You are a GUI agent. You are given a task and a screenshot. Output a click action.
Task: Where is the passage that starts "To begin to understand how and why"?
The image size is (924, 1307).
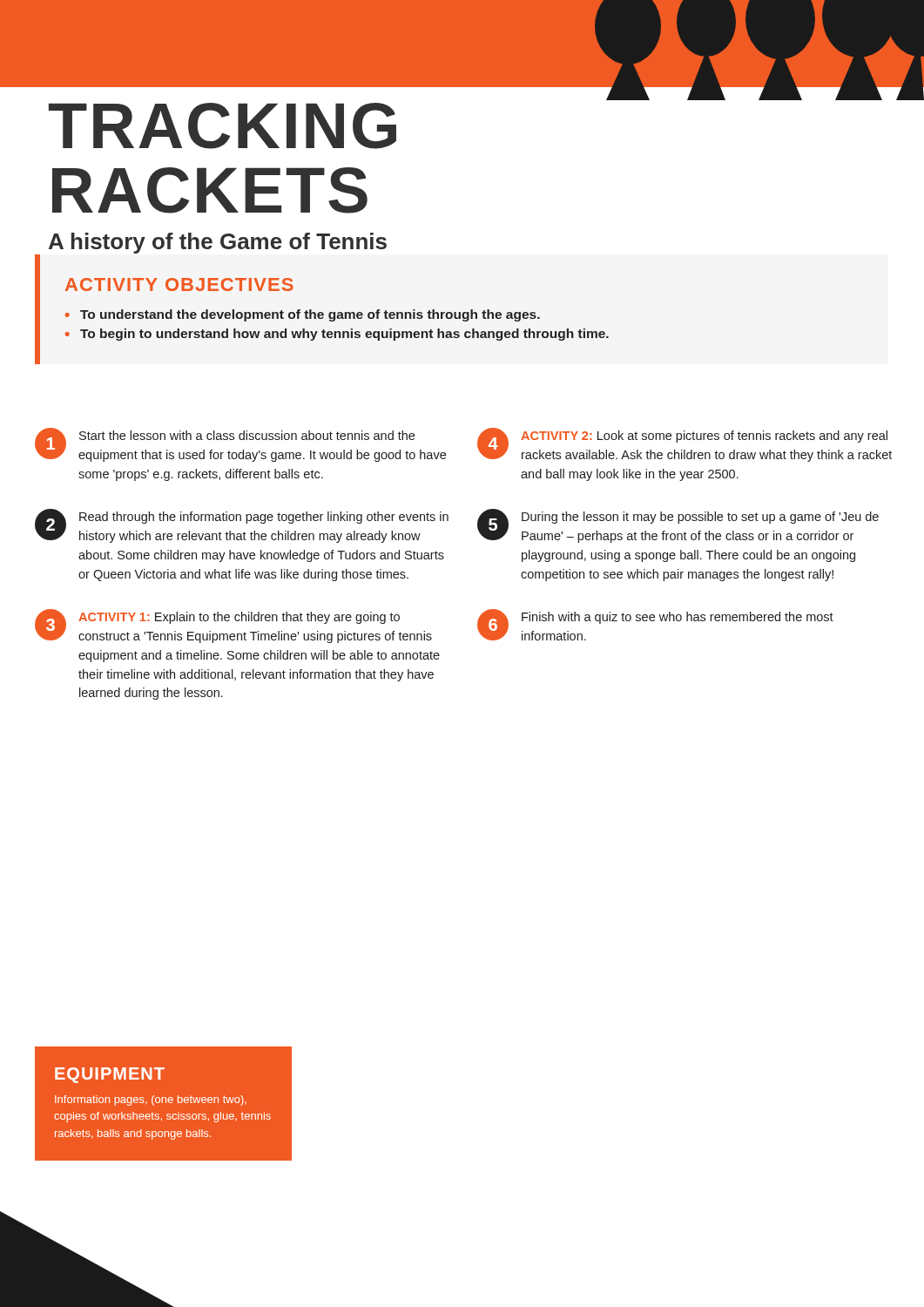point(345,333)
